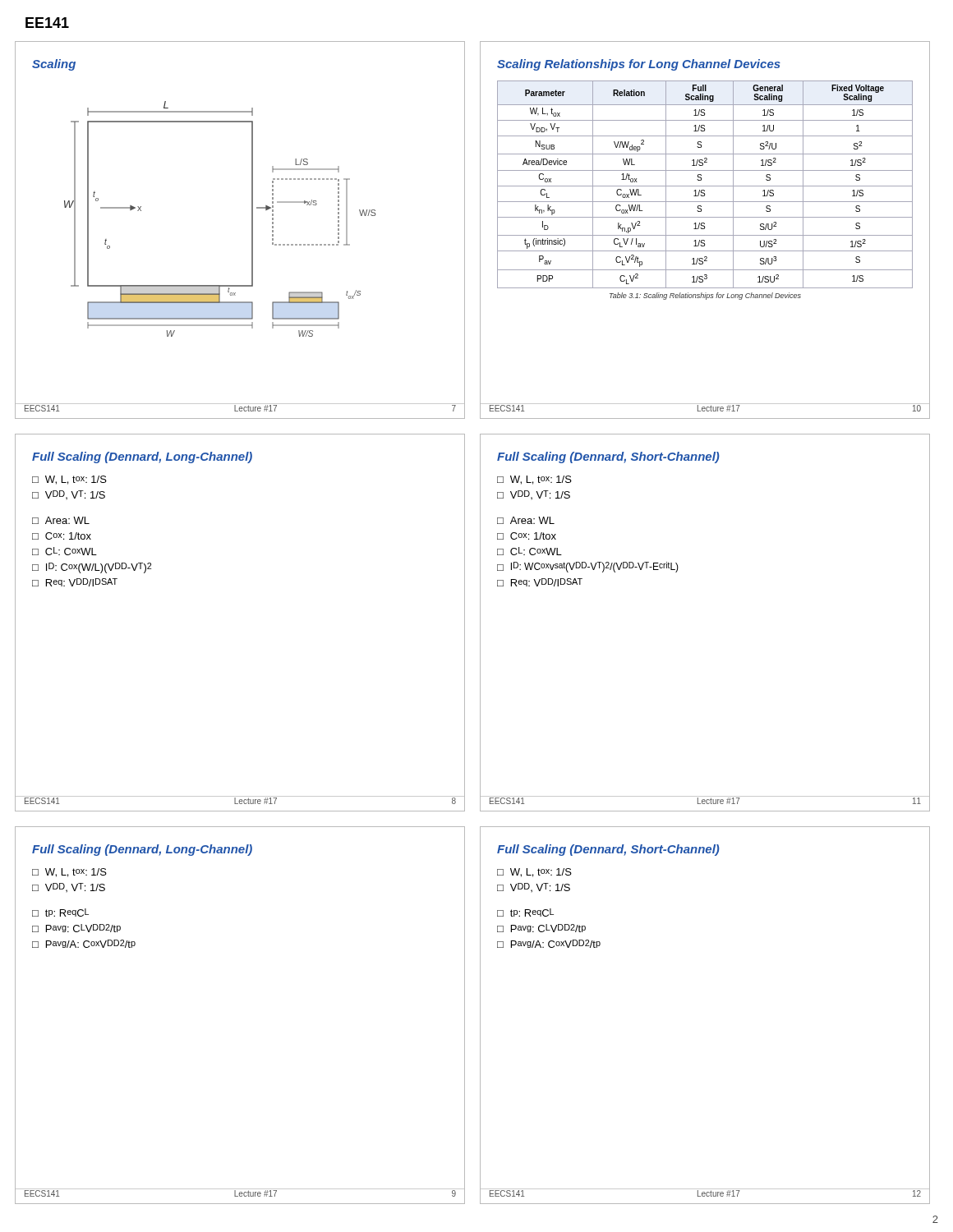Navigate to the element starting "ID: WCoxvsat(VDD-VT)2/(VDD-VT-EcritL)"
This screenshot has height=1232, width=953.
tap(594, 567)
